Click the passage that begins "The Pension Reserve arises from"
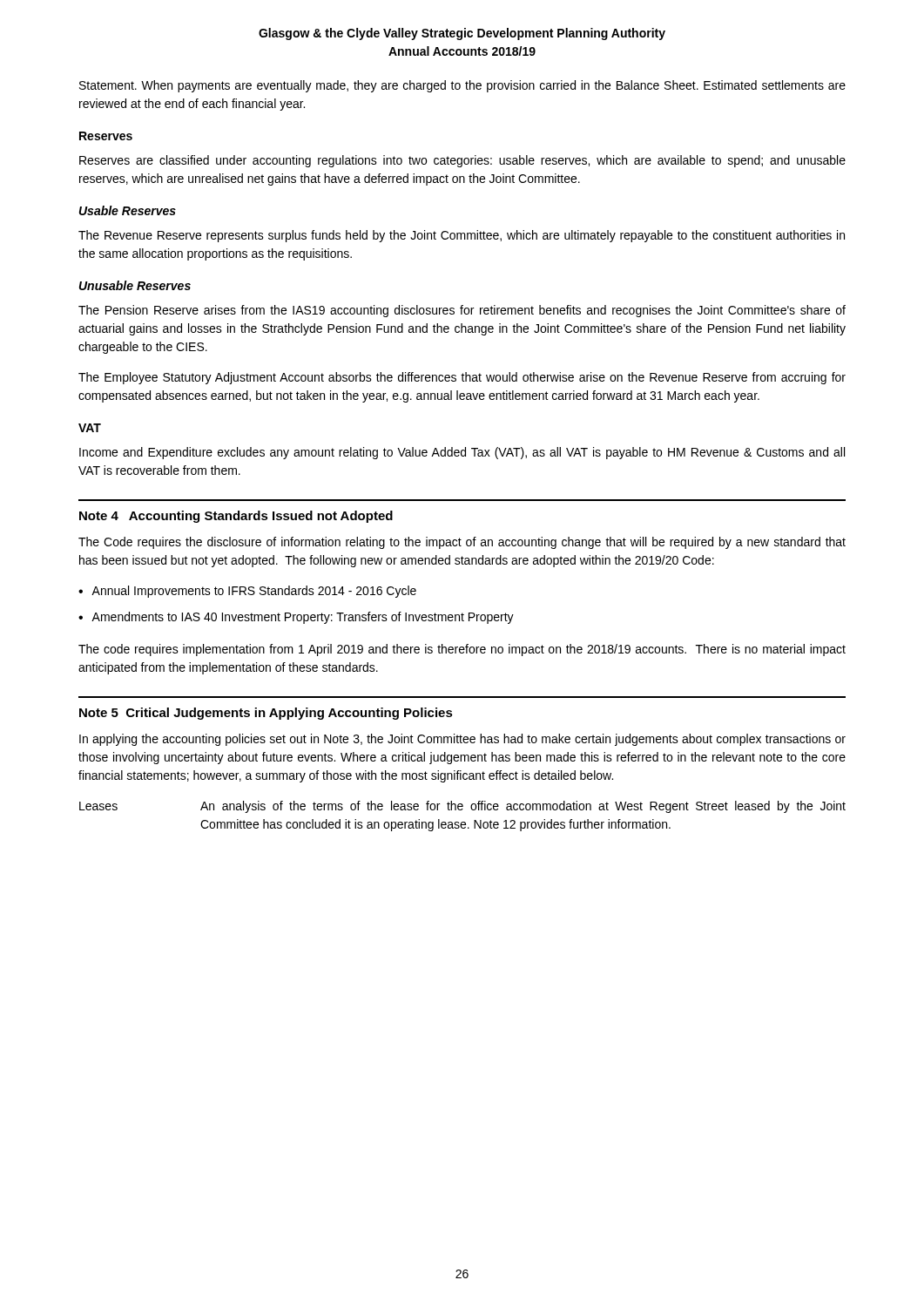The height and width of the screenshot is (1307, 924). pyautogui.click(x=462, y=329)
